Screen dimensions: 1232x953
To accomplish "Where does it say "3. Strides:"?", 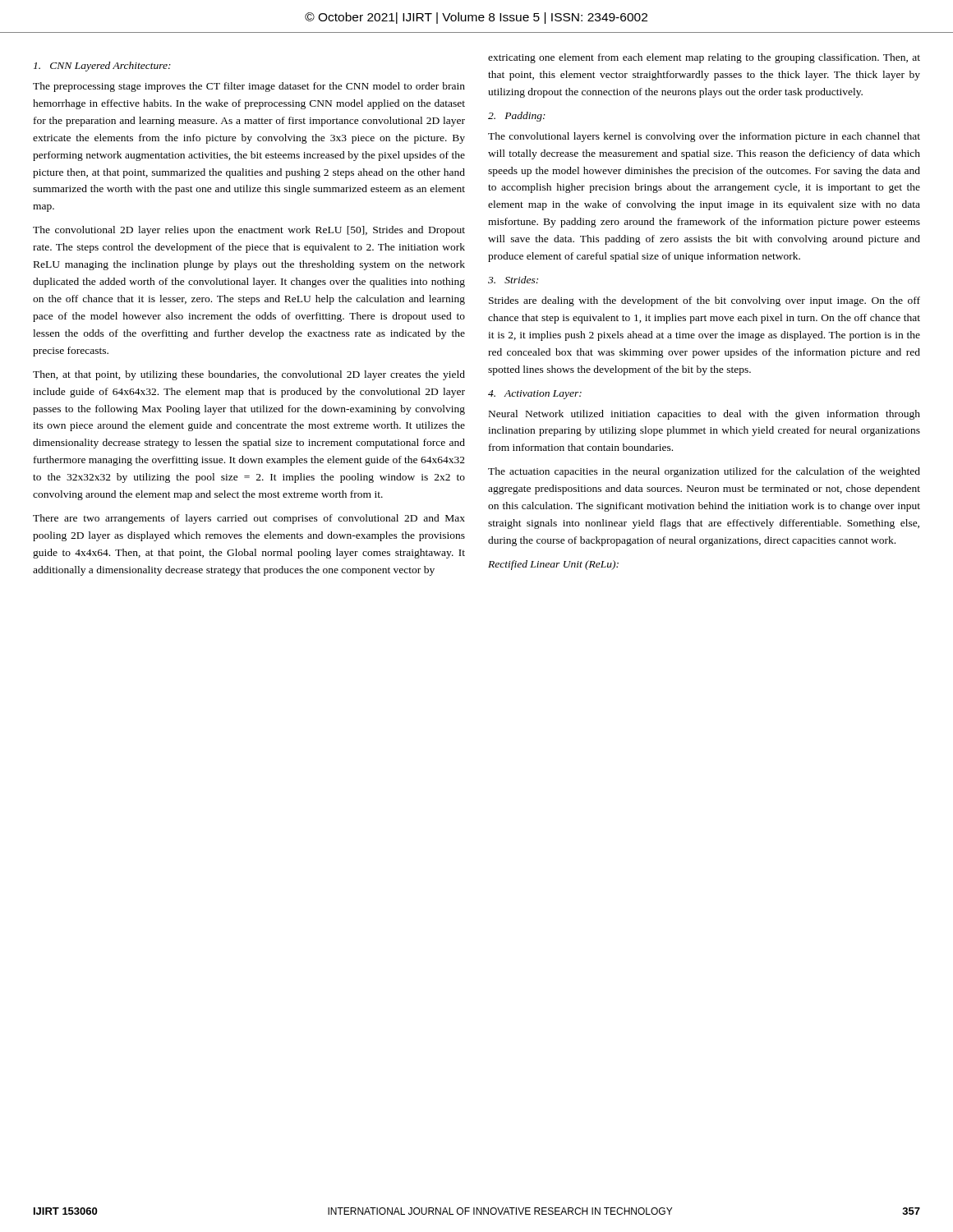I will tap(514, 280).
